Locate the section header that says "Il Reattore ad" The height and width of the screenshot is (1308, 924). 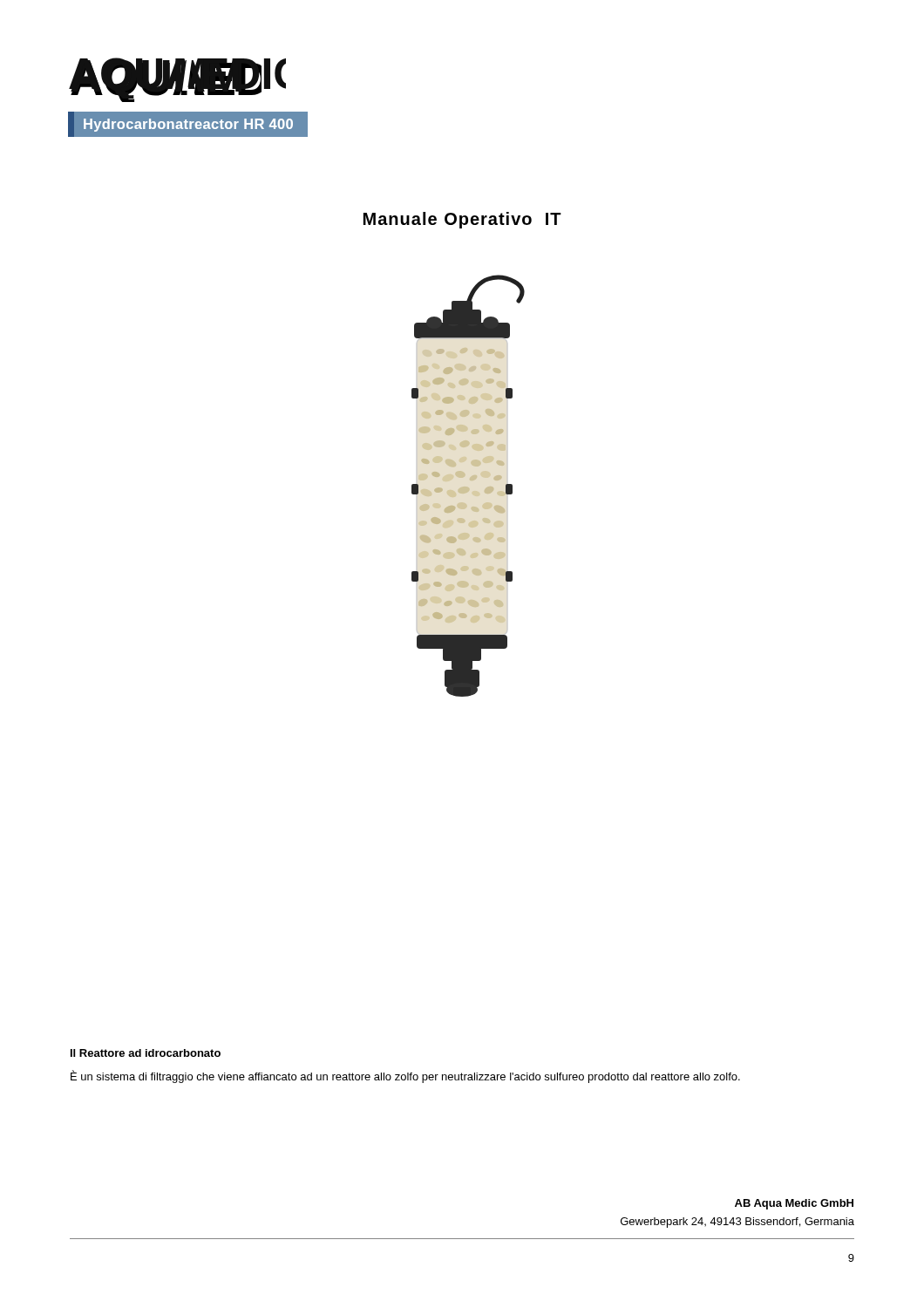145,1053
